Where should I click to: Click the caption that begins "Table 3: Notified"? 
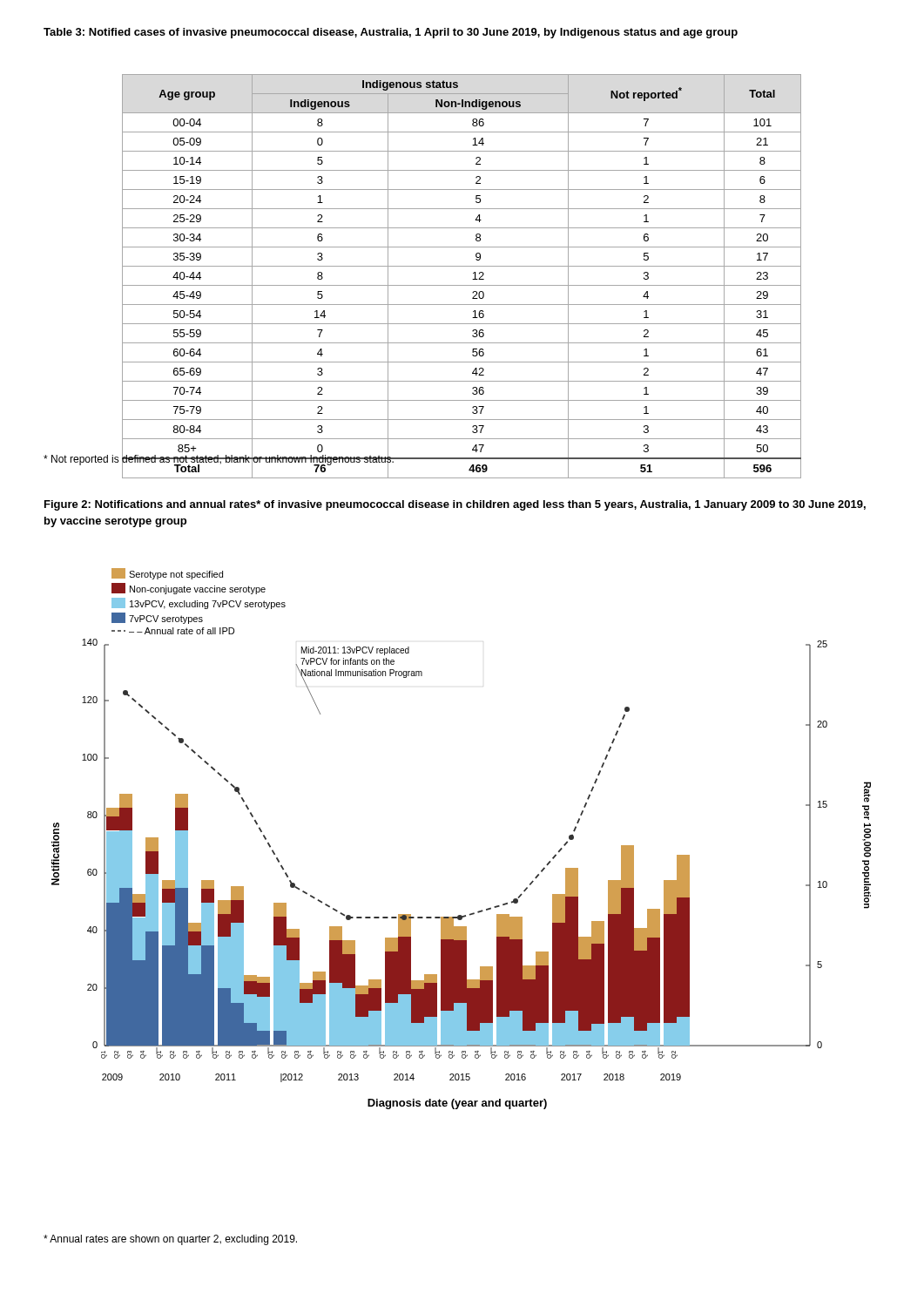pos(391,32)
